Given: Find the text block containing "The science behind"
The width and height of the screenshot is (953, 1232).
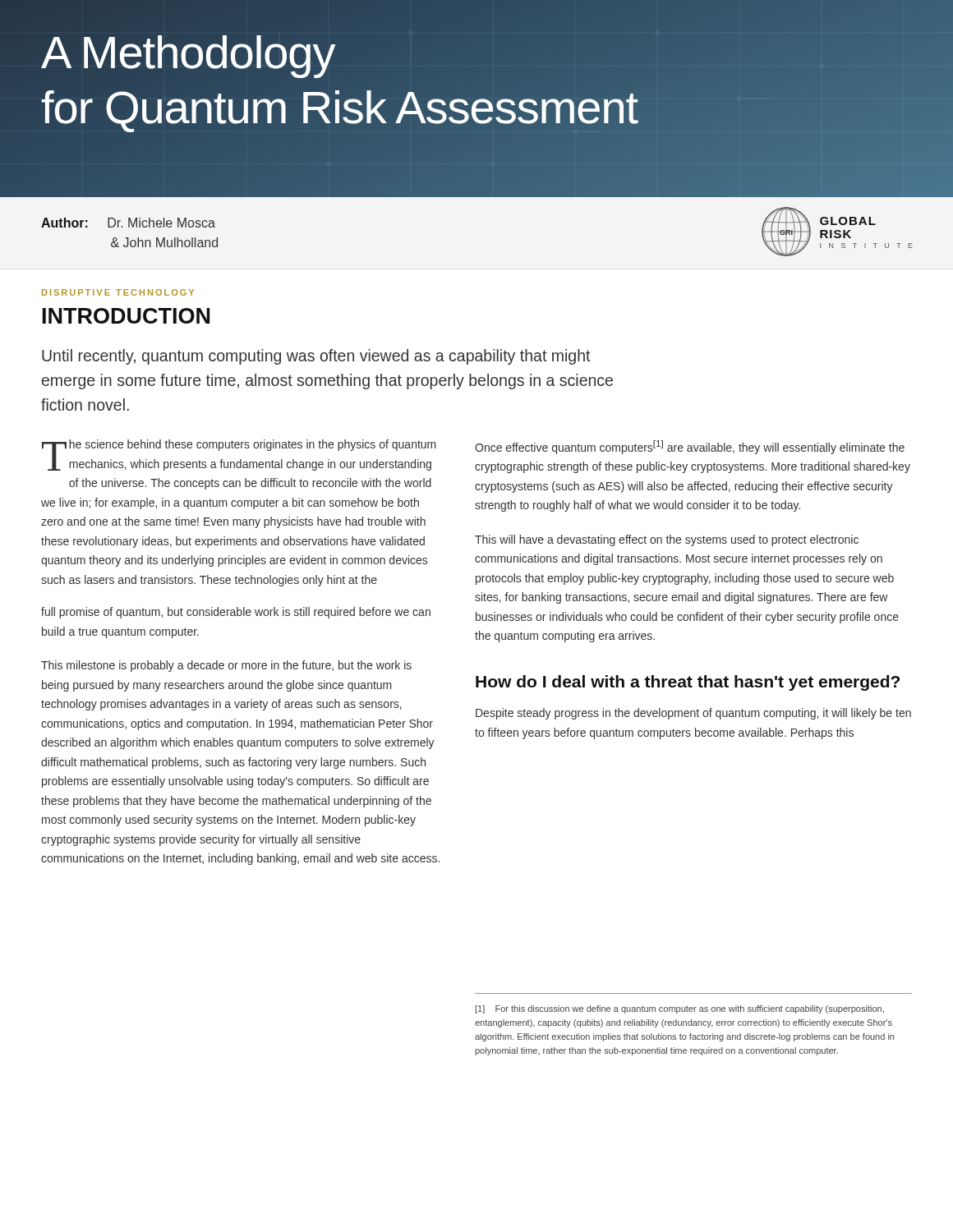Looking at the screenshot, I should click(239, 511).
